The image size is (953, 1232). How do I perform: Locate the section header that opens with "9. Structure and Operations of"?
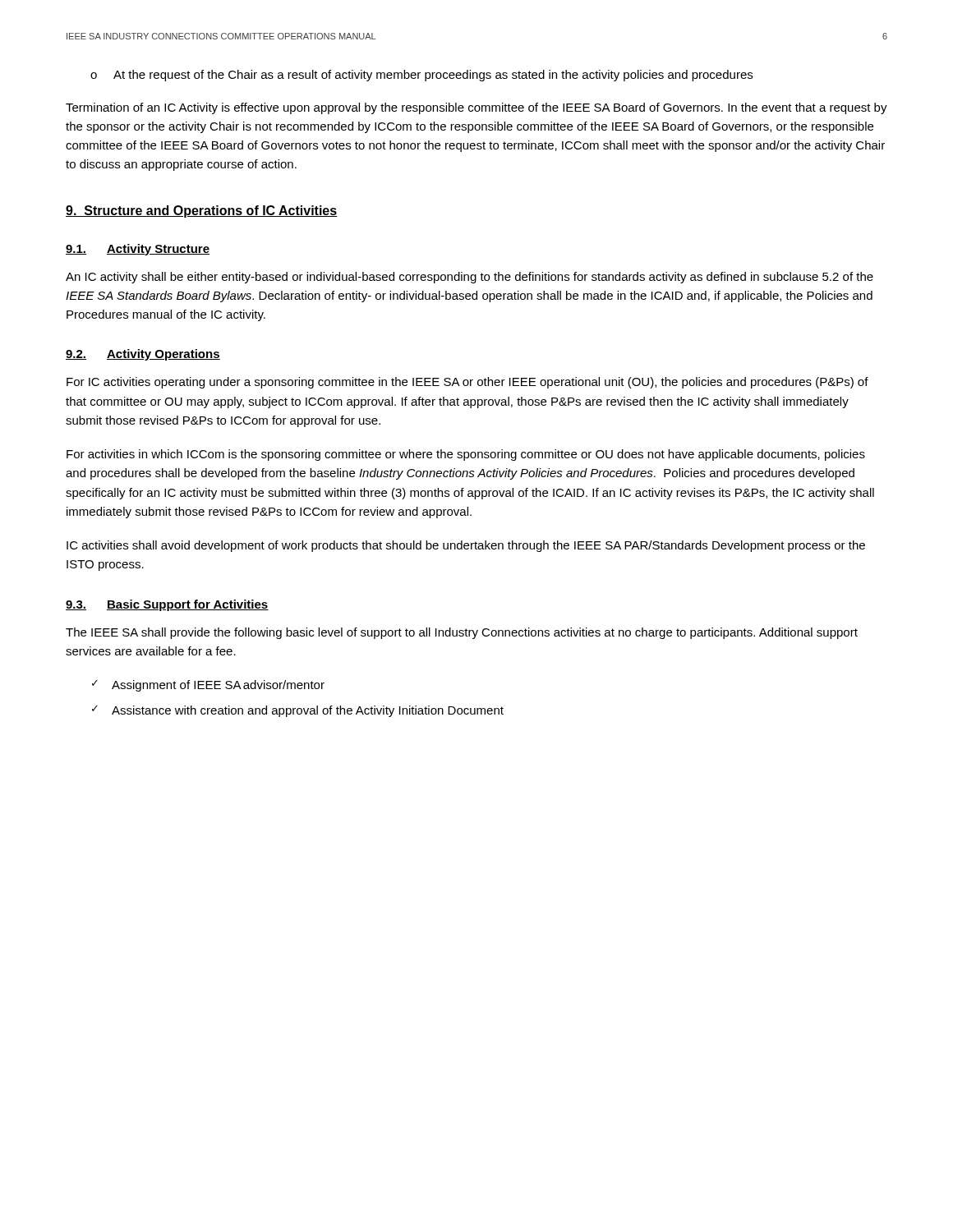[201, 210]
